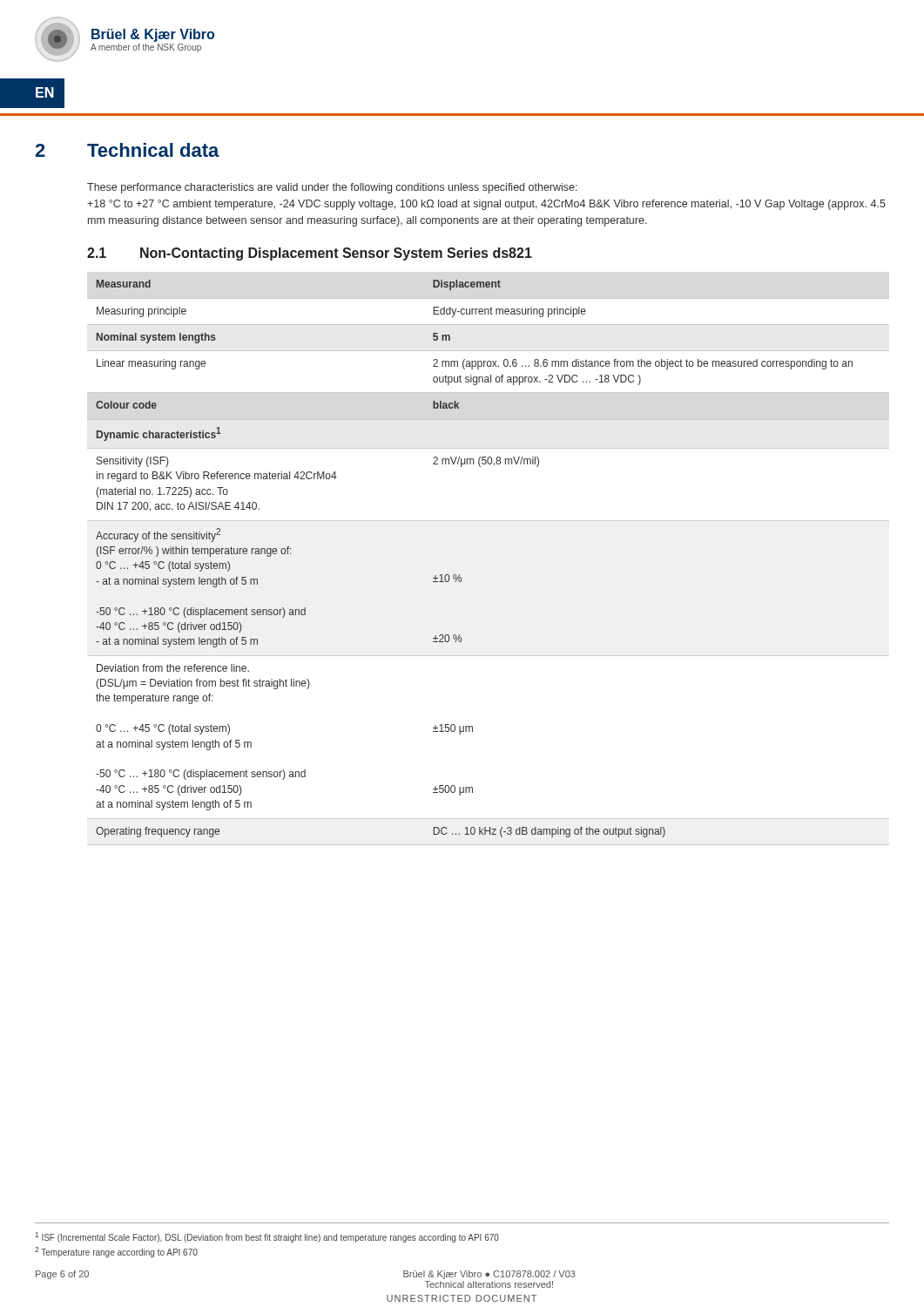Find the passage starting "2.1 Non-Contacting Displacement Sensor System Series"
The image size is (924, 1307).
coord(310,254)
